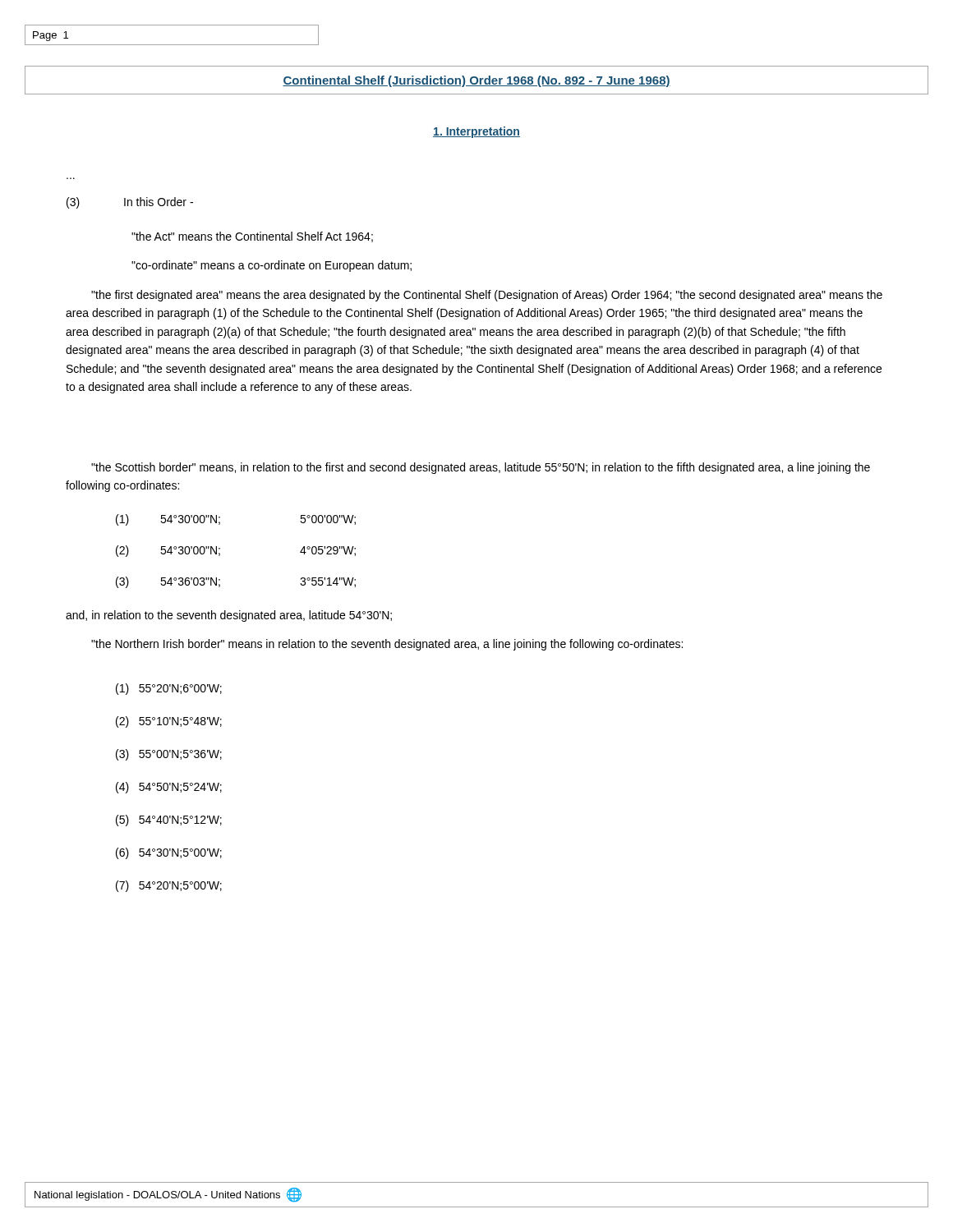Locate the text "(6) 54°30'N;5°00'W;"
This screenshot has width=953, height=1232.
coord(169,853)
